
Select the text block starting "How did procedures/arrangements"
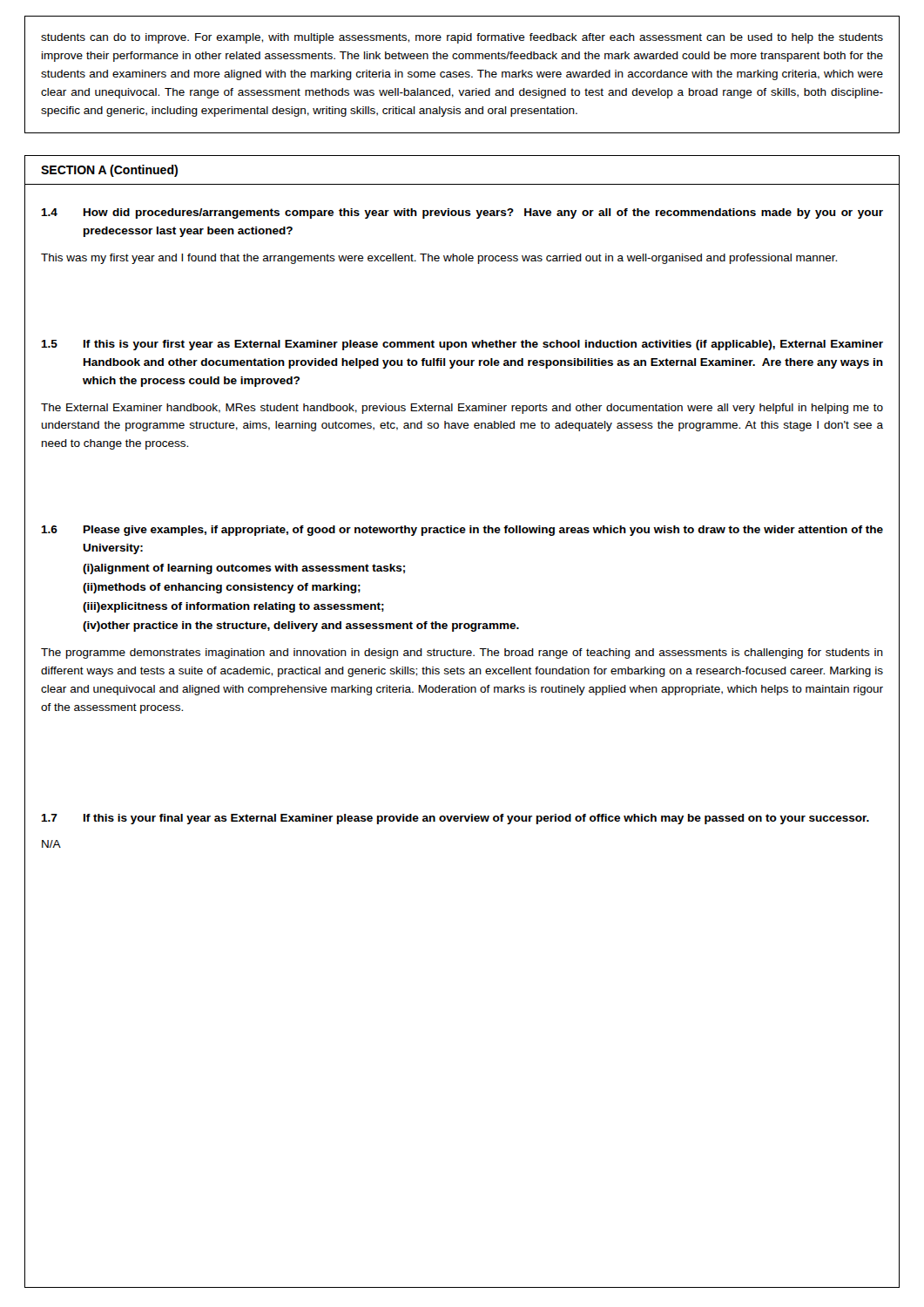click(483, 221)
